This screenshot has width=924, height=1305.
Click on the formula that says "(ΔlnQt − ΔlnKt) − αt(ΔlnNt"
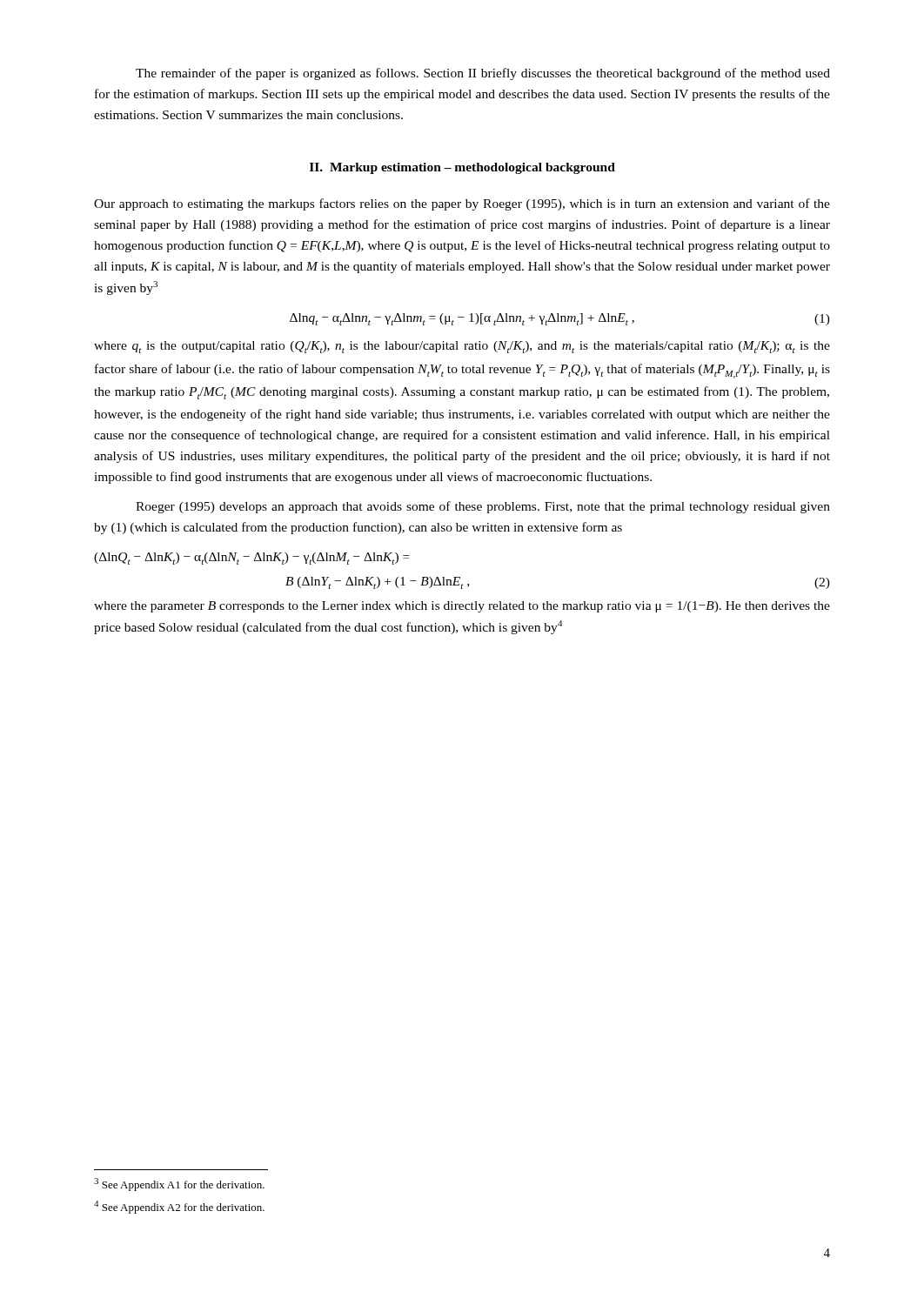pyautogui.click(x=462, y=570)
